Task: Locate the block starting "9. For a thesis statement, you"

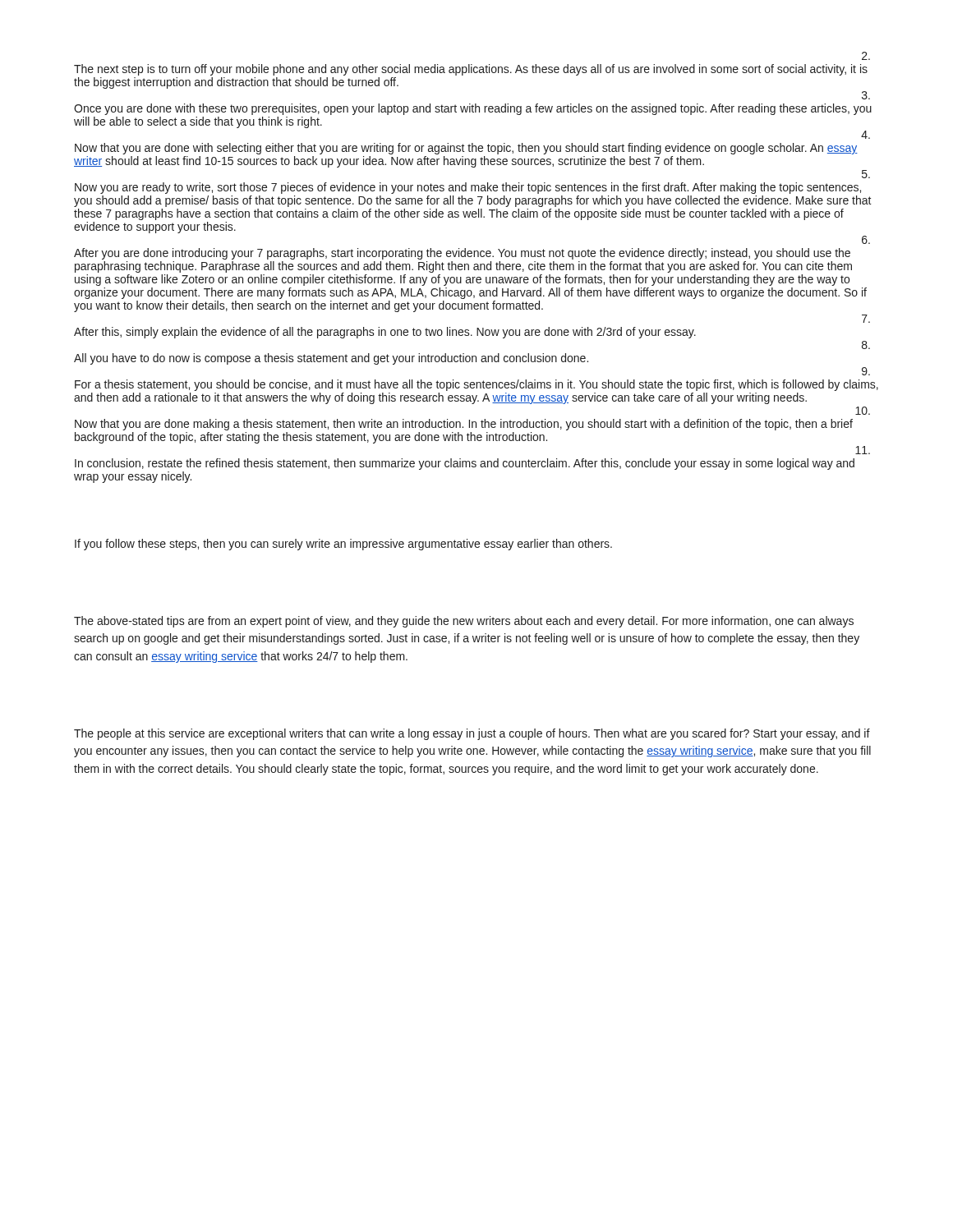Action: [476, 384]
